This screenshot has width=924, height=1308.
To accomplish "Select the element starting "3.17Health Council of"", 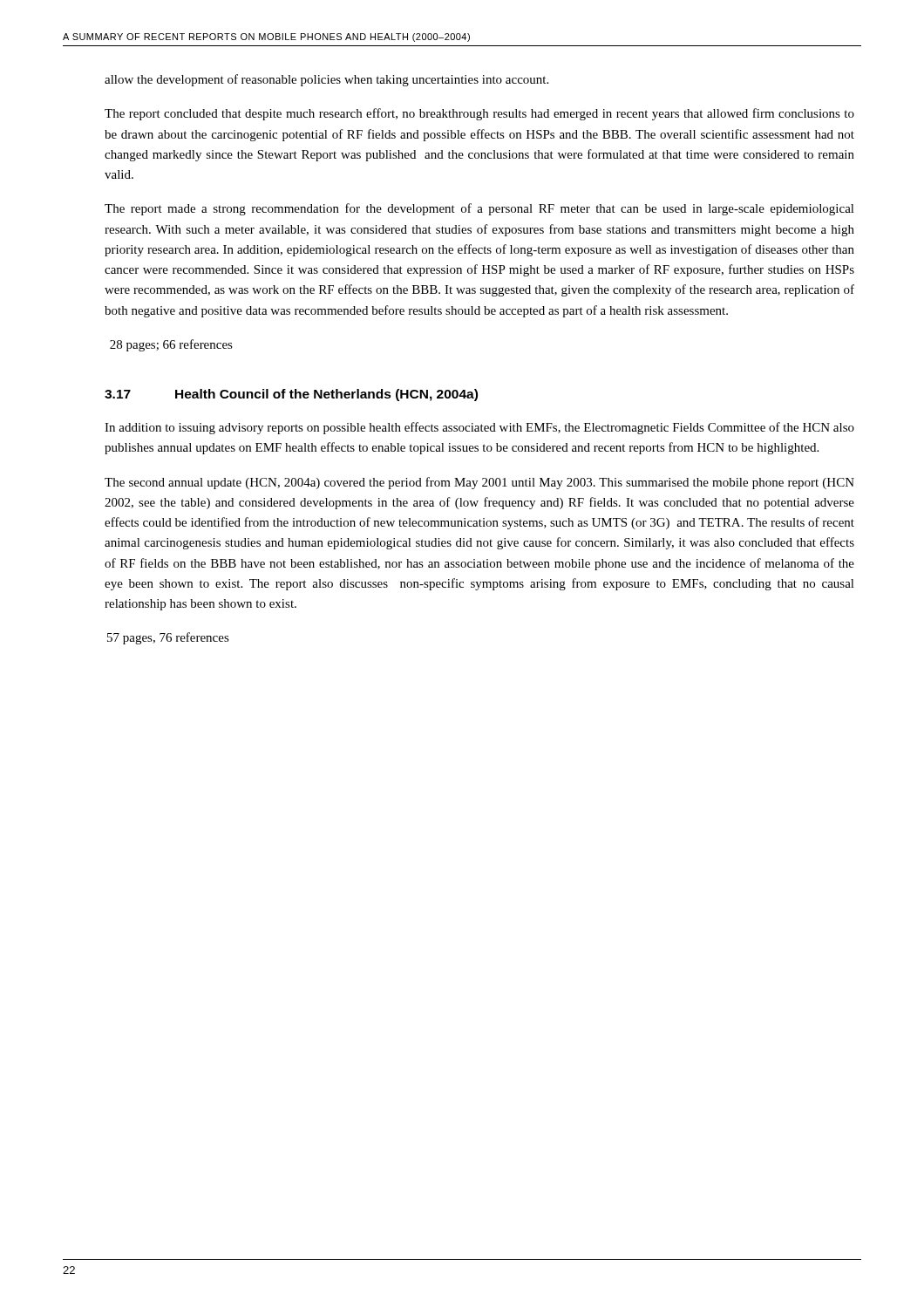I will [x=291, y=394].
